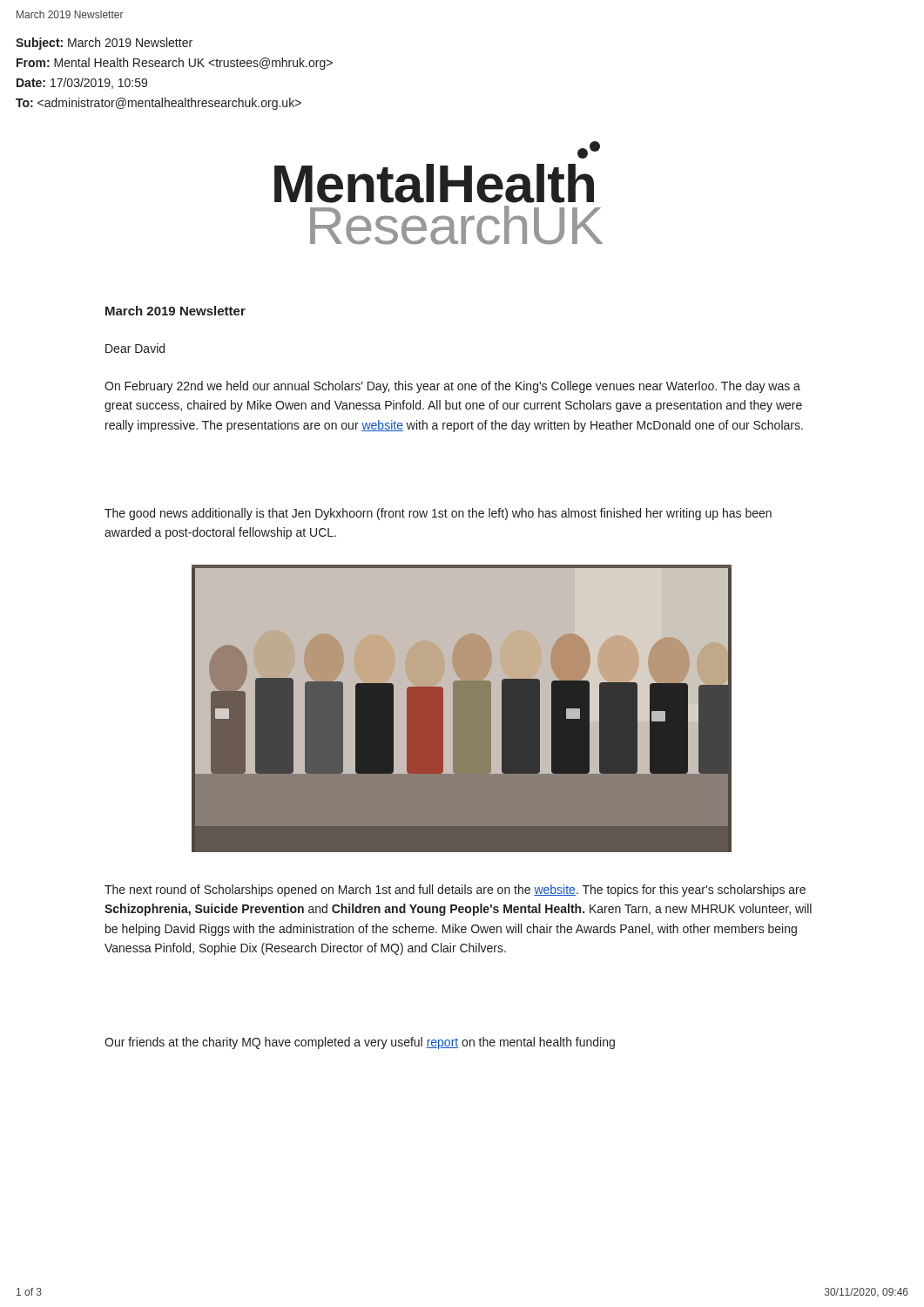Select the logo
Screen dimensions: 1307x924
(x=462, y=197)
